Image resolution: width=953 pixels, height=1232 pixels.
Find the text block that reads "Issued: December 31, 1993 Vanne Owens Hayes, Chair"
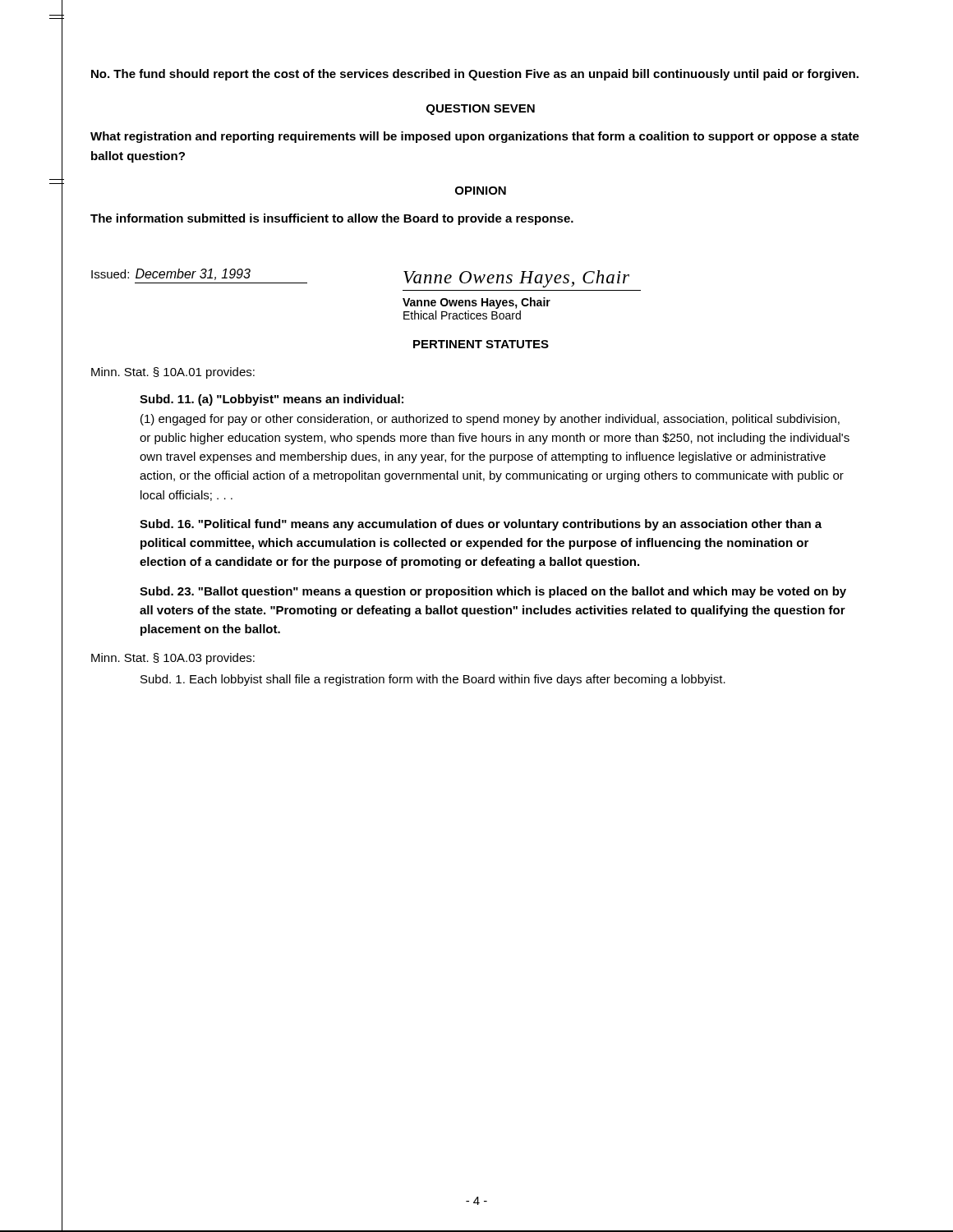[x=221, y=278]
